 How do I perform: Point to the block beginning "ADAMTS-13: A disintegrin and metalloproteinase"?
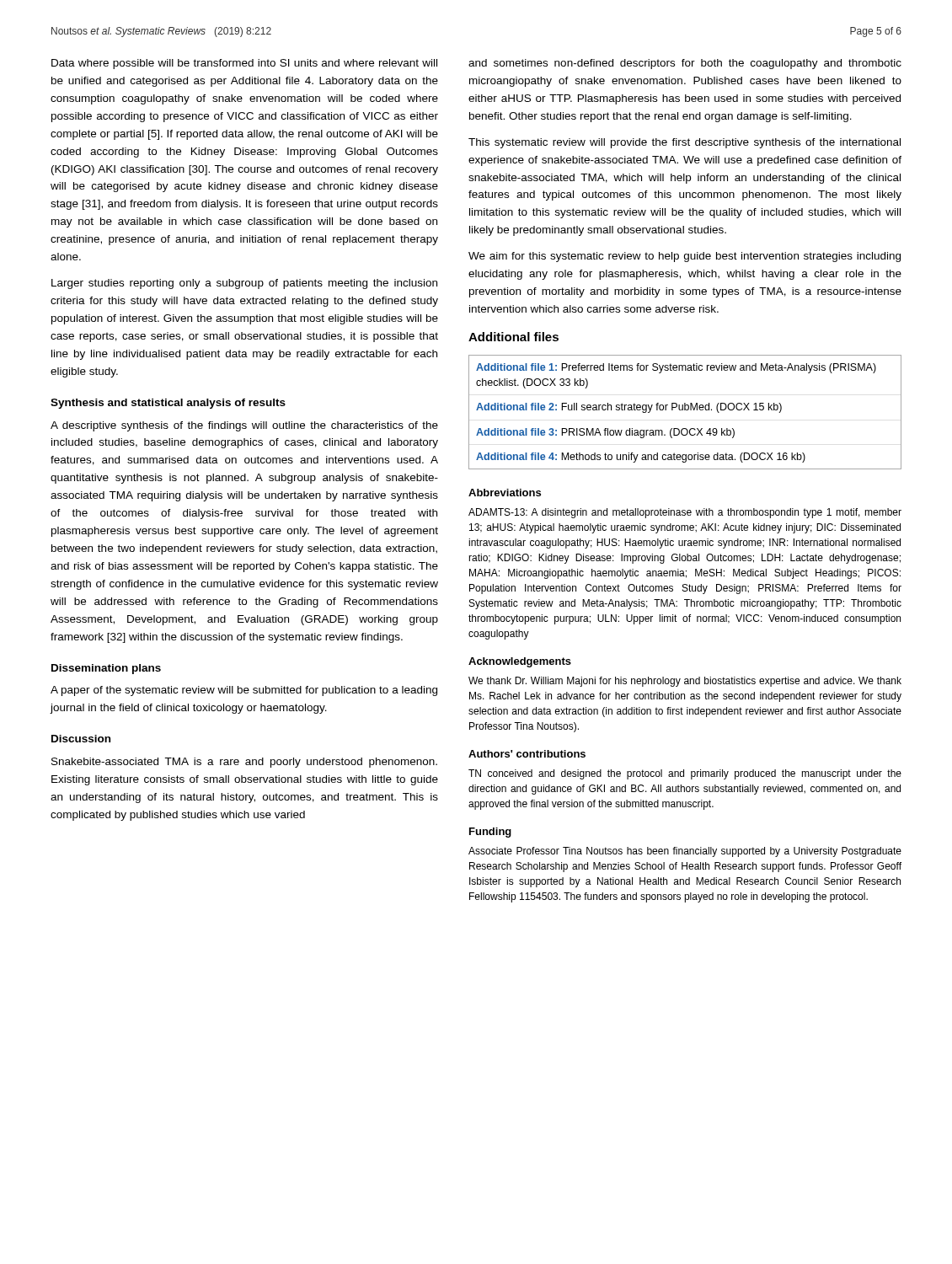(685, 573)
